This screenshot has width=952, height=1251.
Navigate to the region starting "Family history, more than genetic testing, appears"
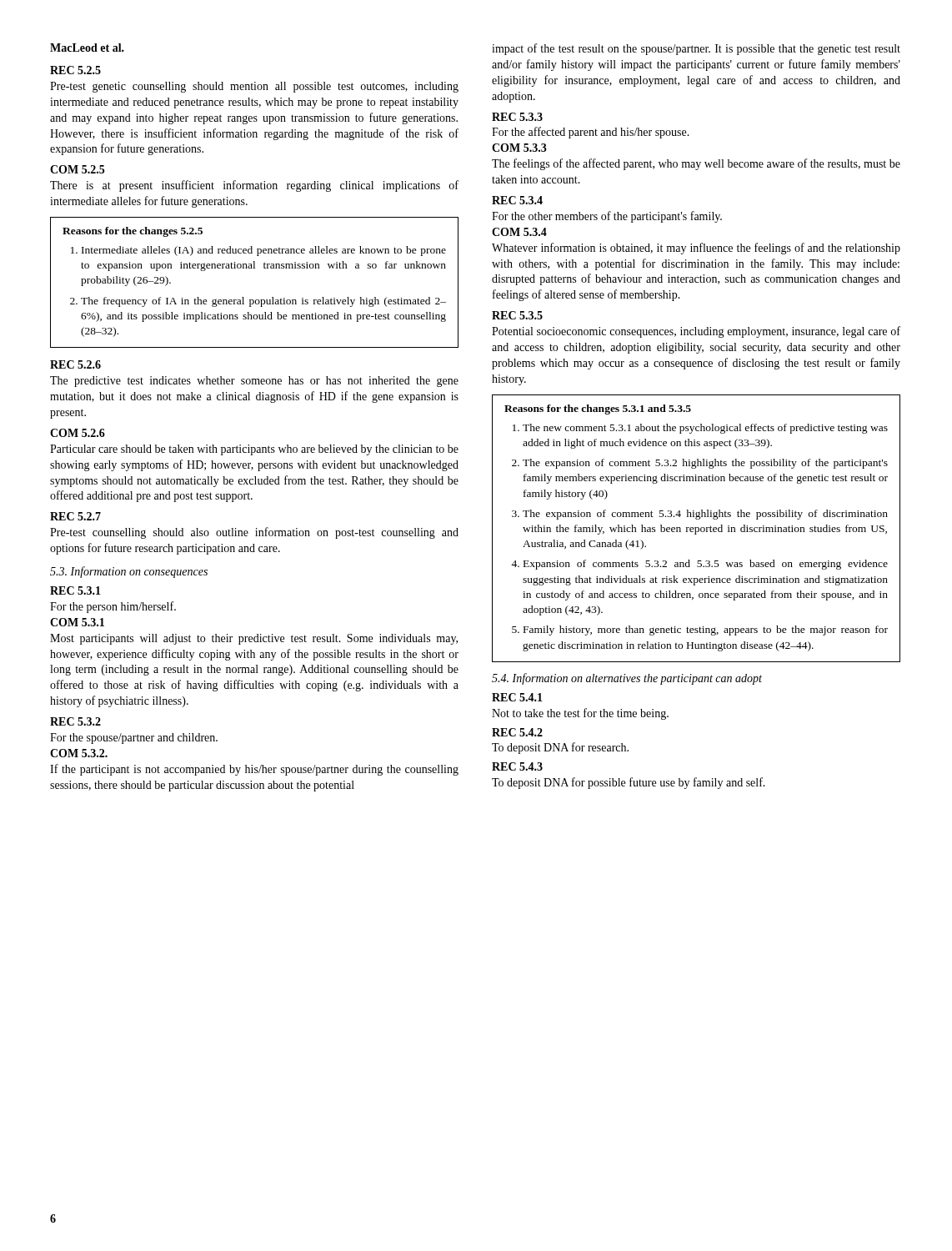705,637
